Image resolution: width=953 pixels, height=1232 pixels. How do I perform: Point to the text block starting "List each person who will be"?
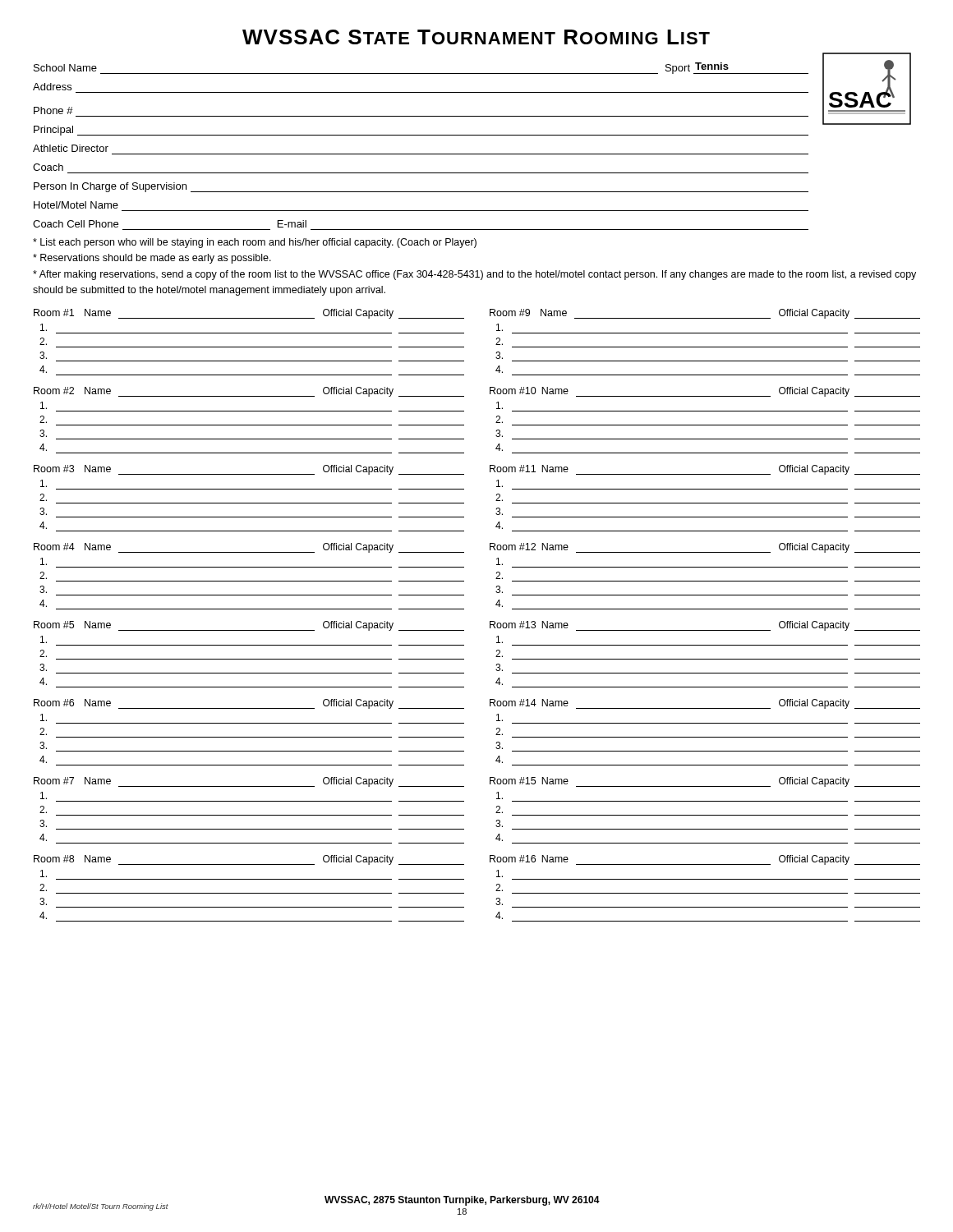[255, 242]
